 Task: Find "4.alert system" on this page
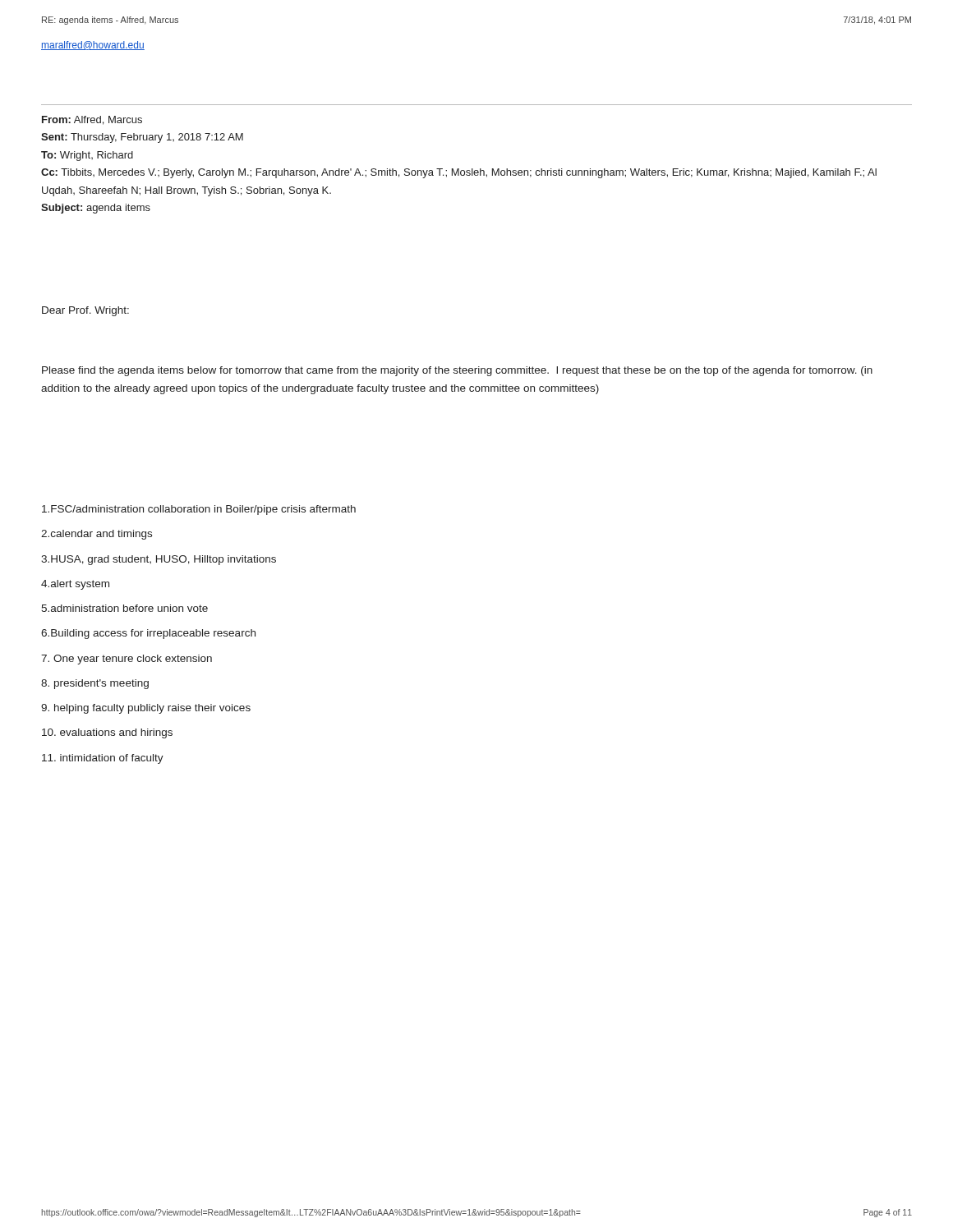click(76, 583)
